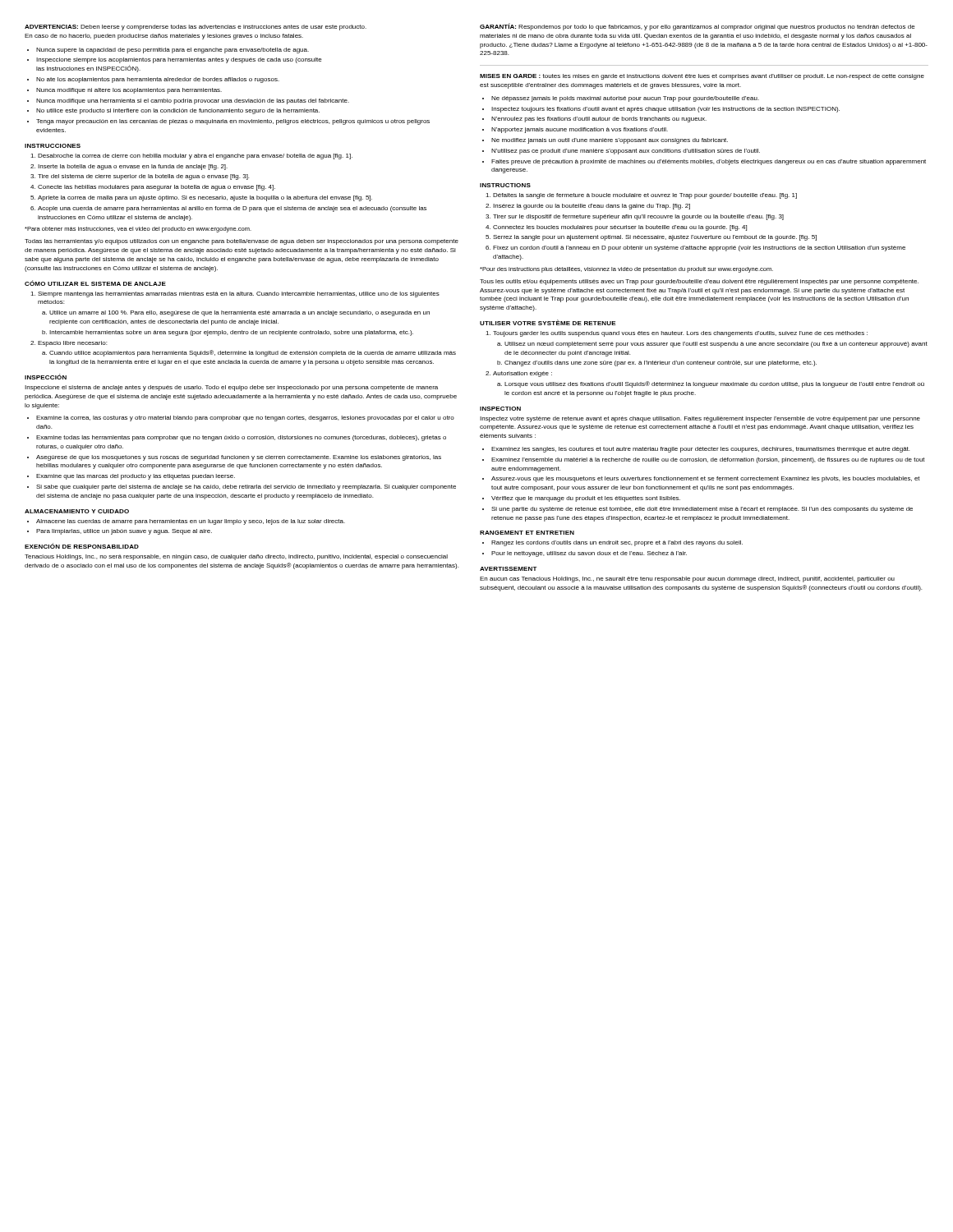This screenshot has width=953, height=1232.
Task: Find the block on this page that starts "Faites preuve de précaution"
Action: 709,165
